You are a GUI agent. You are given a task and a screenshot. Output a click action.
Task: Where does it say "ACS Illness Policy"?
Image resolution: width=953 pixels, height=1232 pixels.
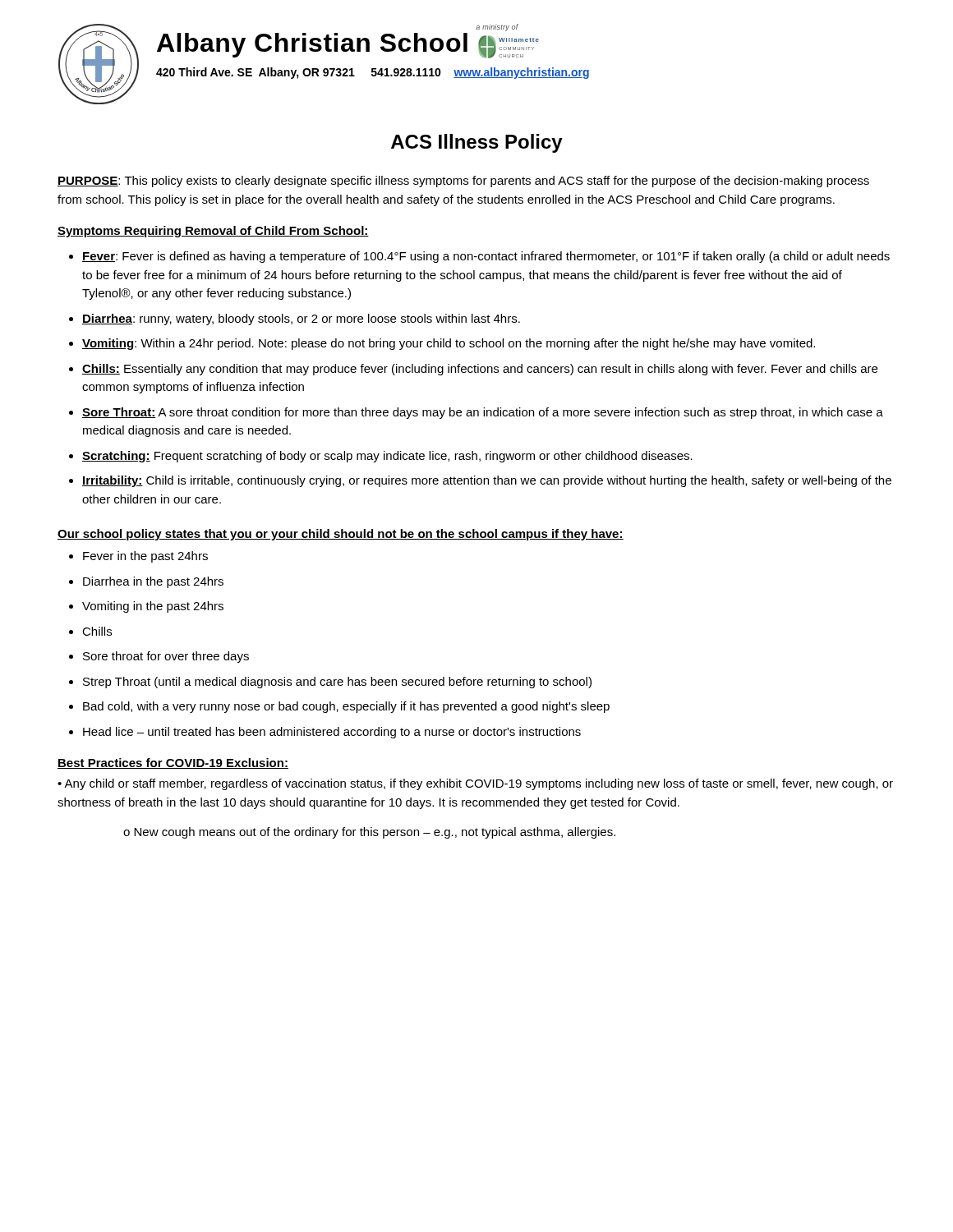click(x=476, y=142)
